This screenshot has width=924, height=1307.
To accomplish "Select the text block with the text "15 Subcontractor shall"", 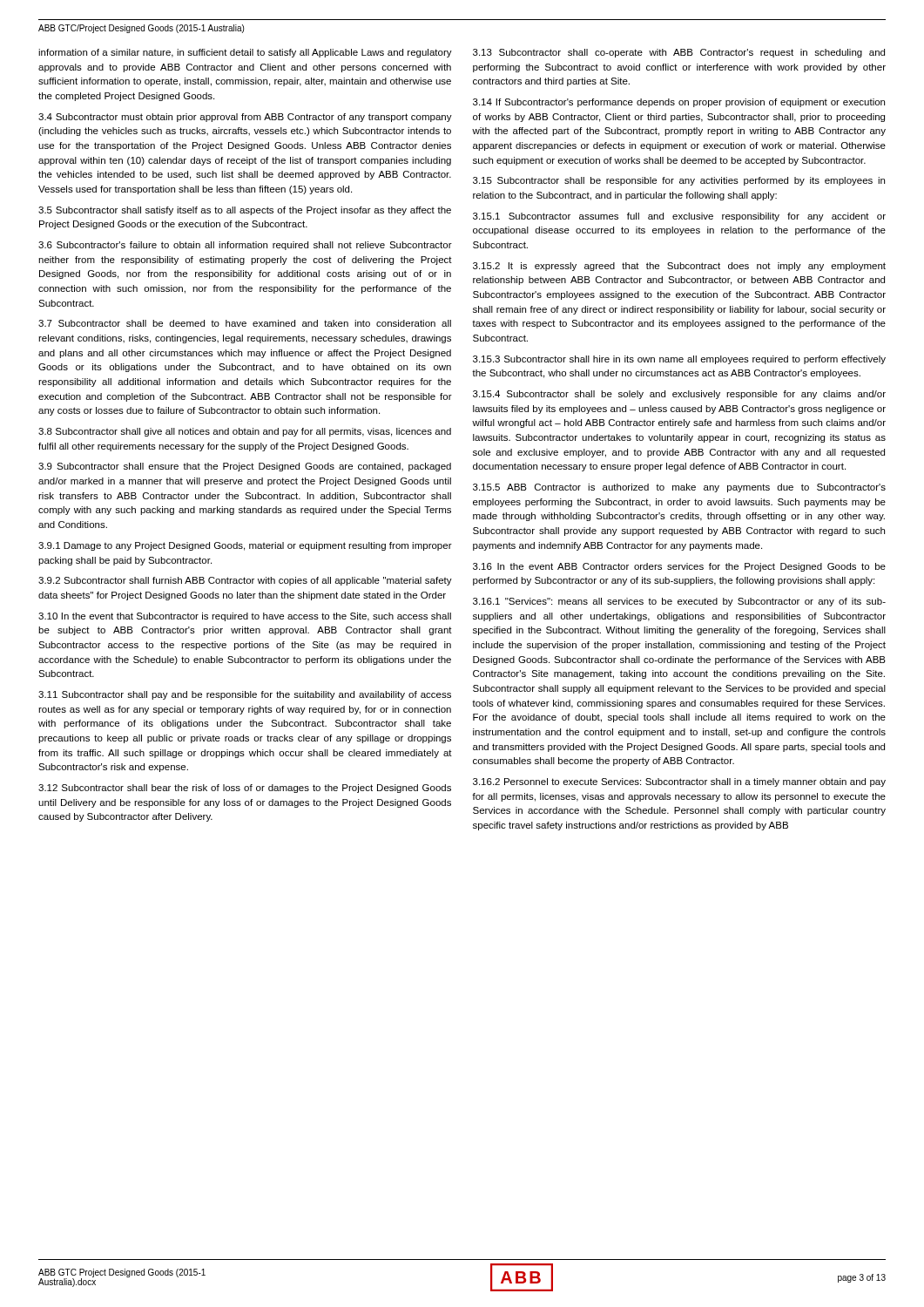I will coord(679,188).
